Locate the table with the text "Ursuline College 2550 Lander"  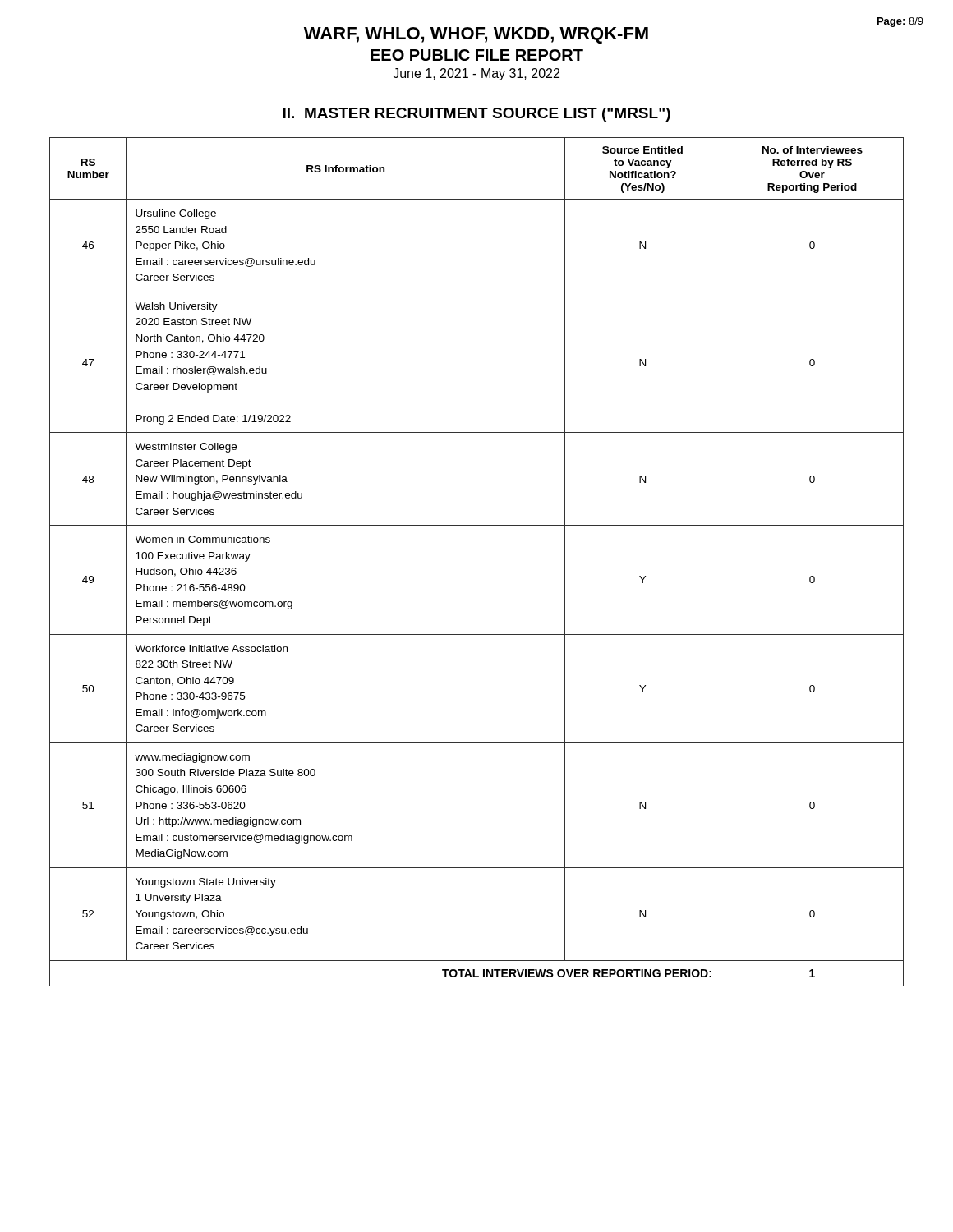coord(476,562)
